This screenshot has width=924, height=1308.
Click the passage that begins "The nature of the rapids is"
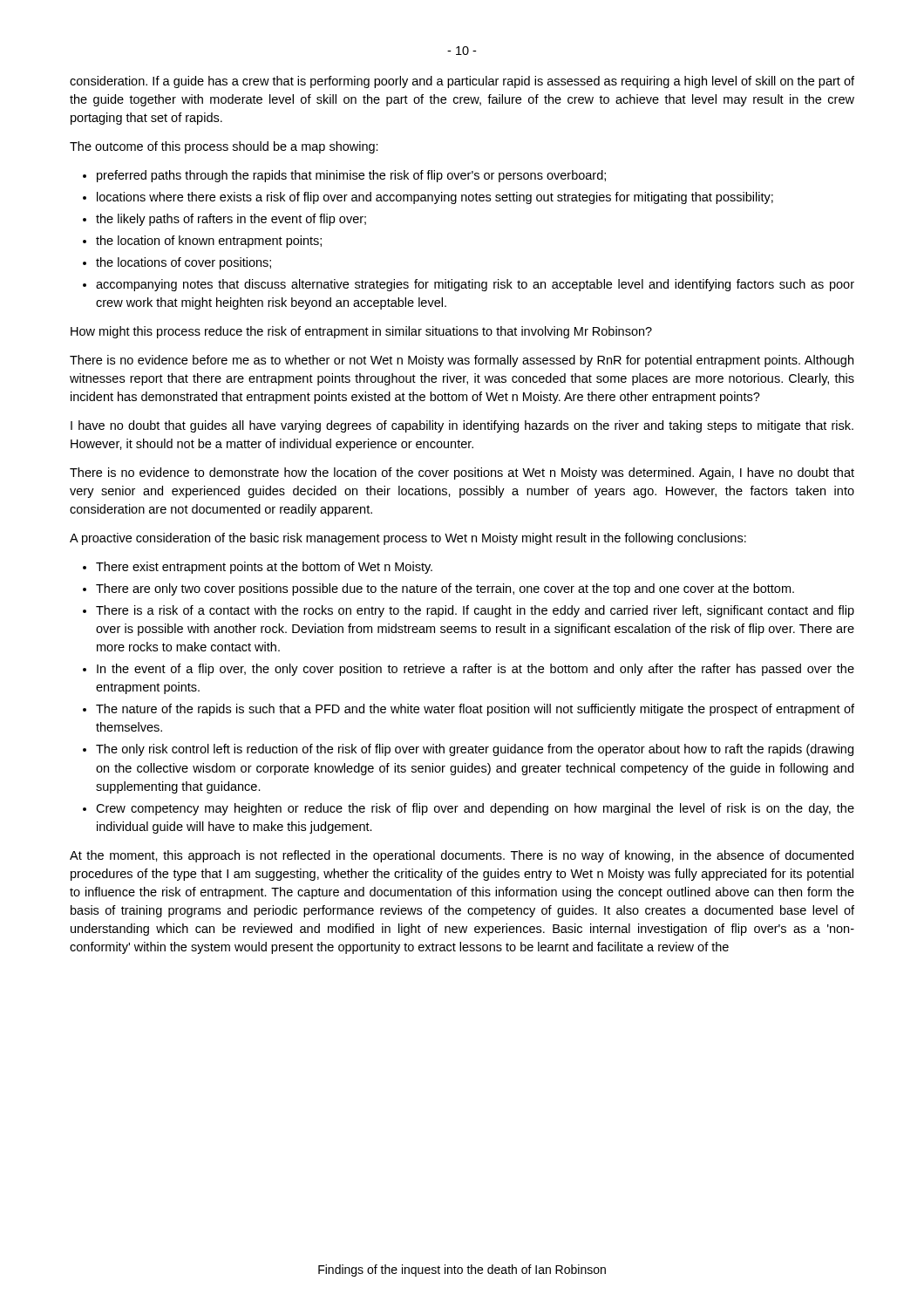click(x=462, y=719)
